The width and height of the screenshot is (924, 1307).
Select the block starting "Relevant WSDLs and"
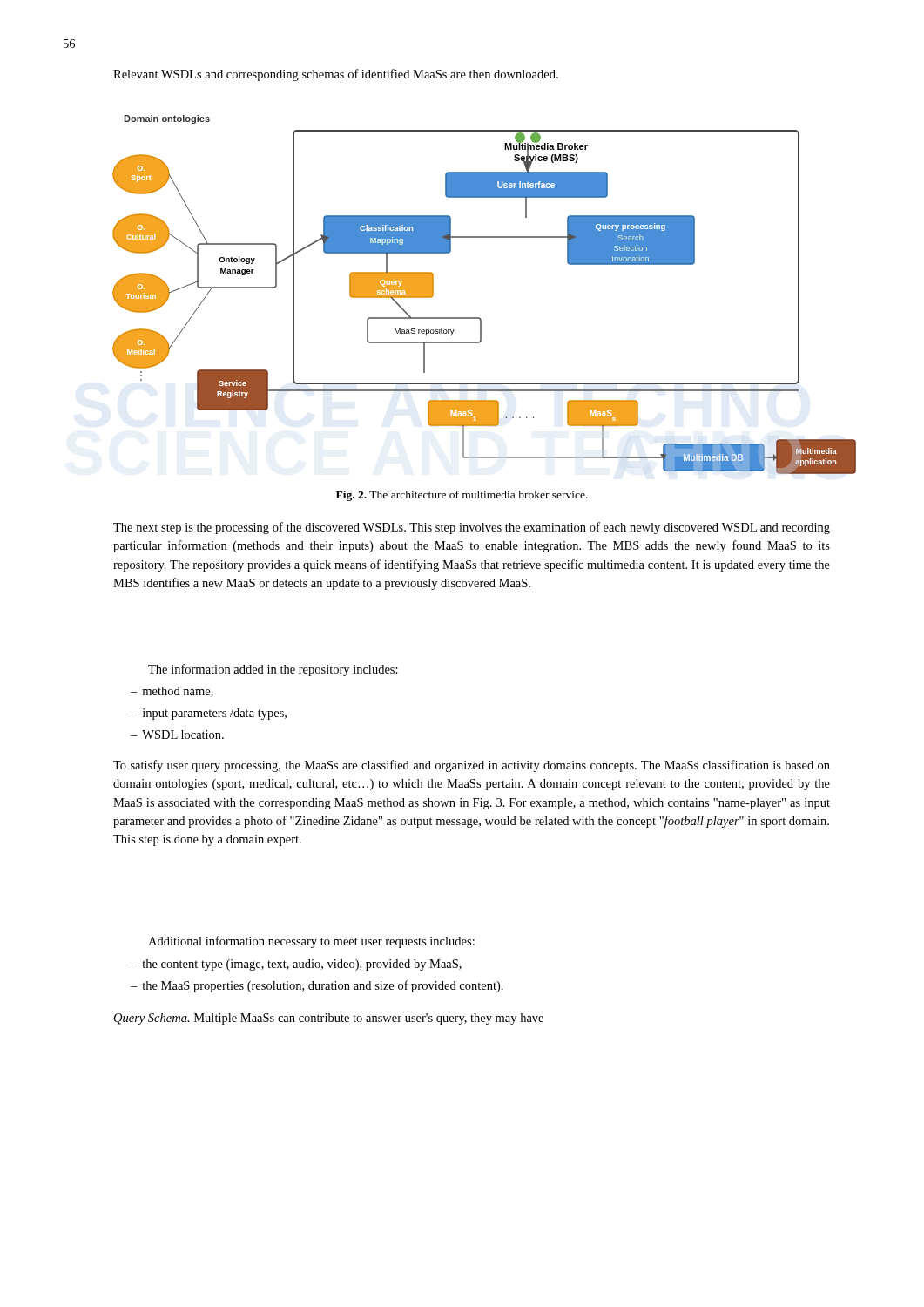tap(336, 74)
